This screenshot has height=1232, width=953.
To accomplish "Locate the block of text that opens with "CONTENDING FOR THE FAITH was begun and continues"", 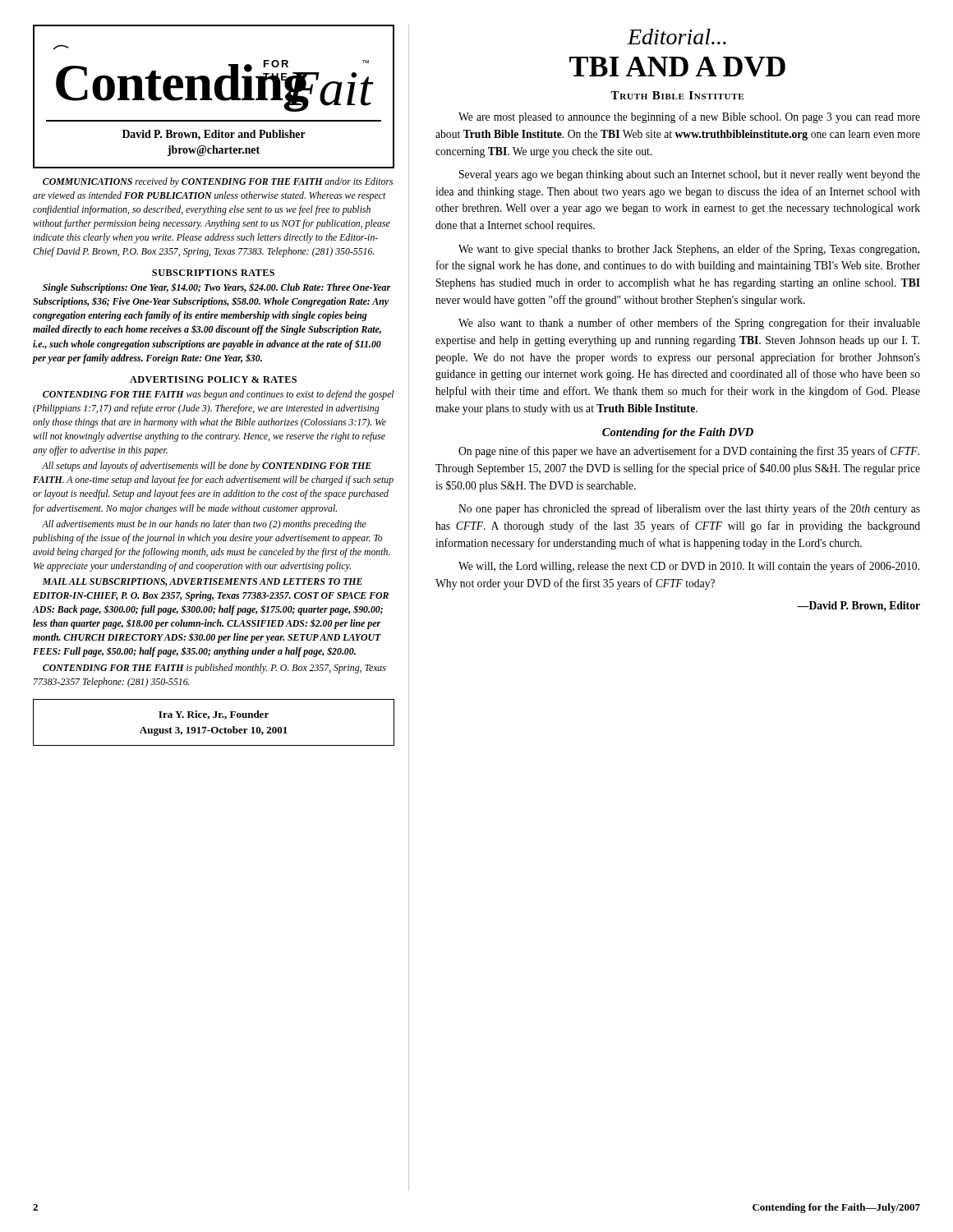I will click(213, 422).
